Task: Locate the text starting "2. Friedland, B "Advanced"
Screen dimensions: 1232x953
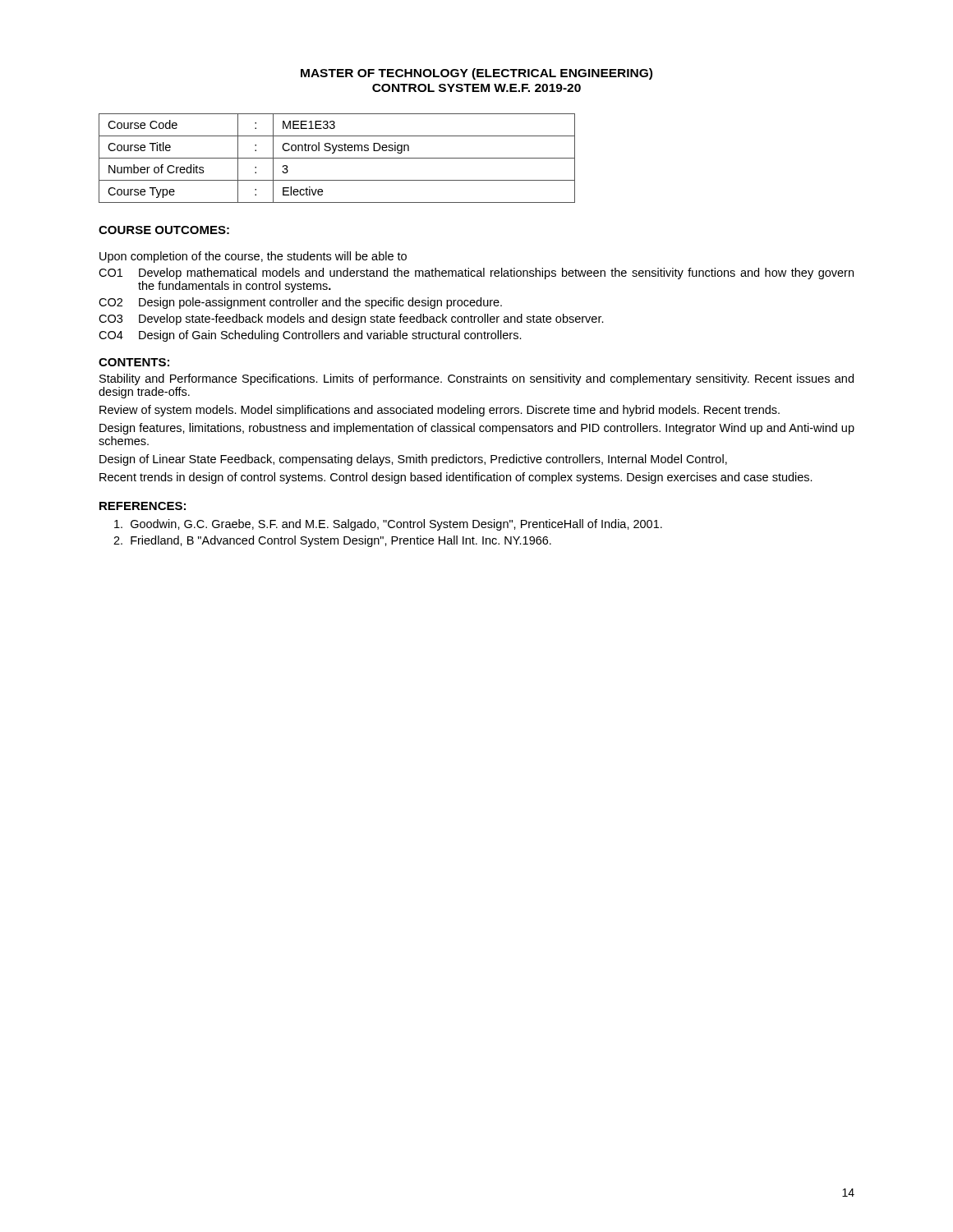Action: 333,540
